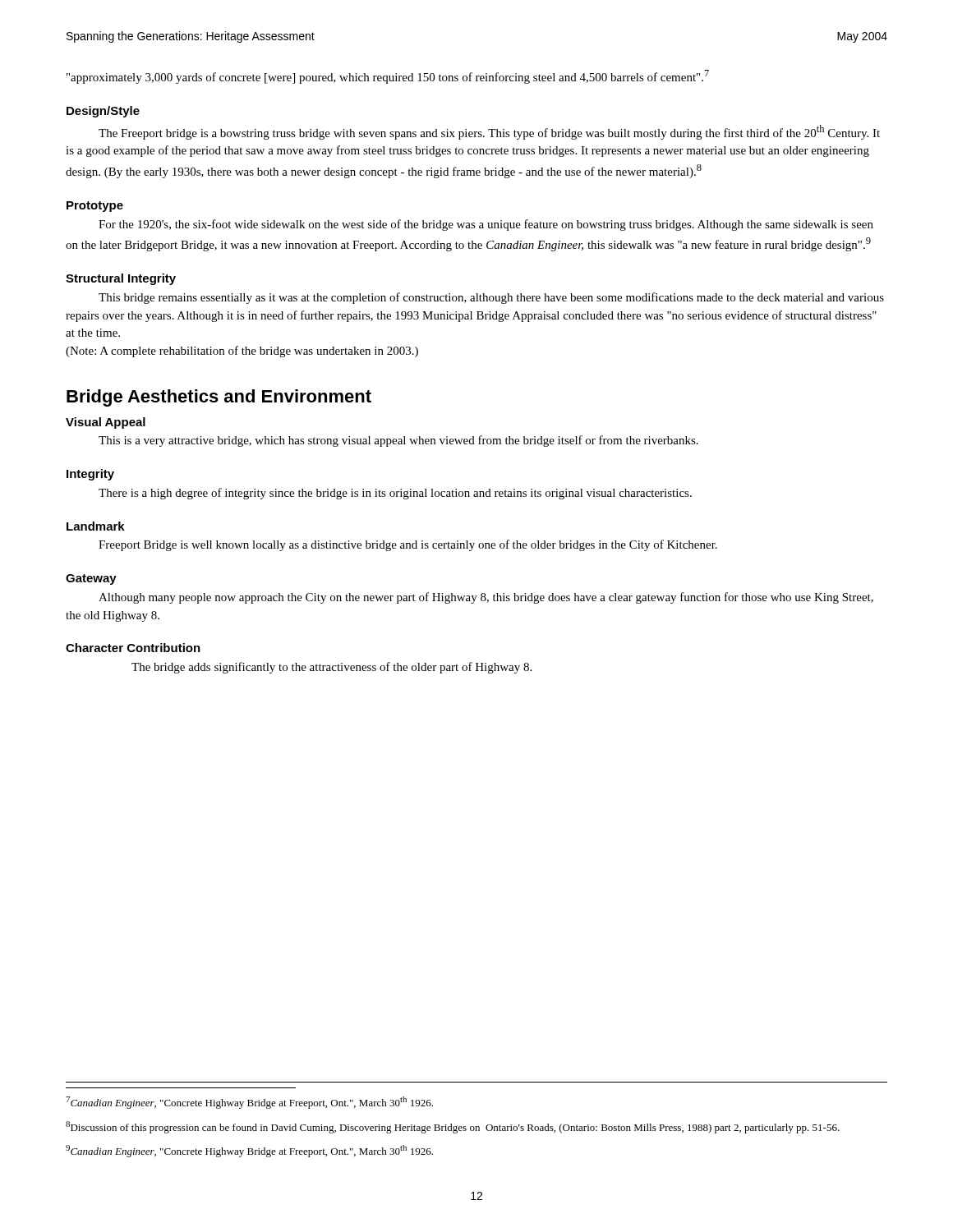Click the passage that begins "Freeport Bridge is well known locally"

click(476, 546)
